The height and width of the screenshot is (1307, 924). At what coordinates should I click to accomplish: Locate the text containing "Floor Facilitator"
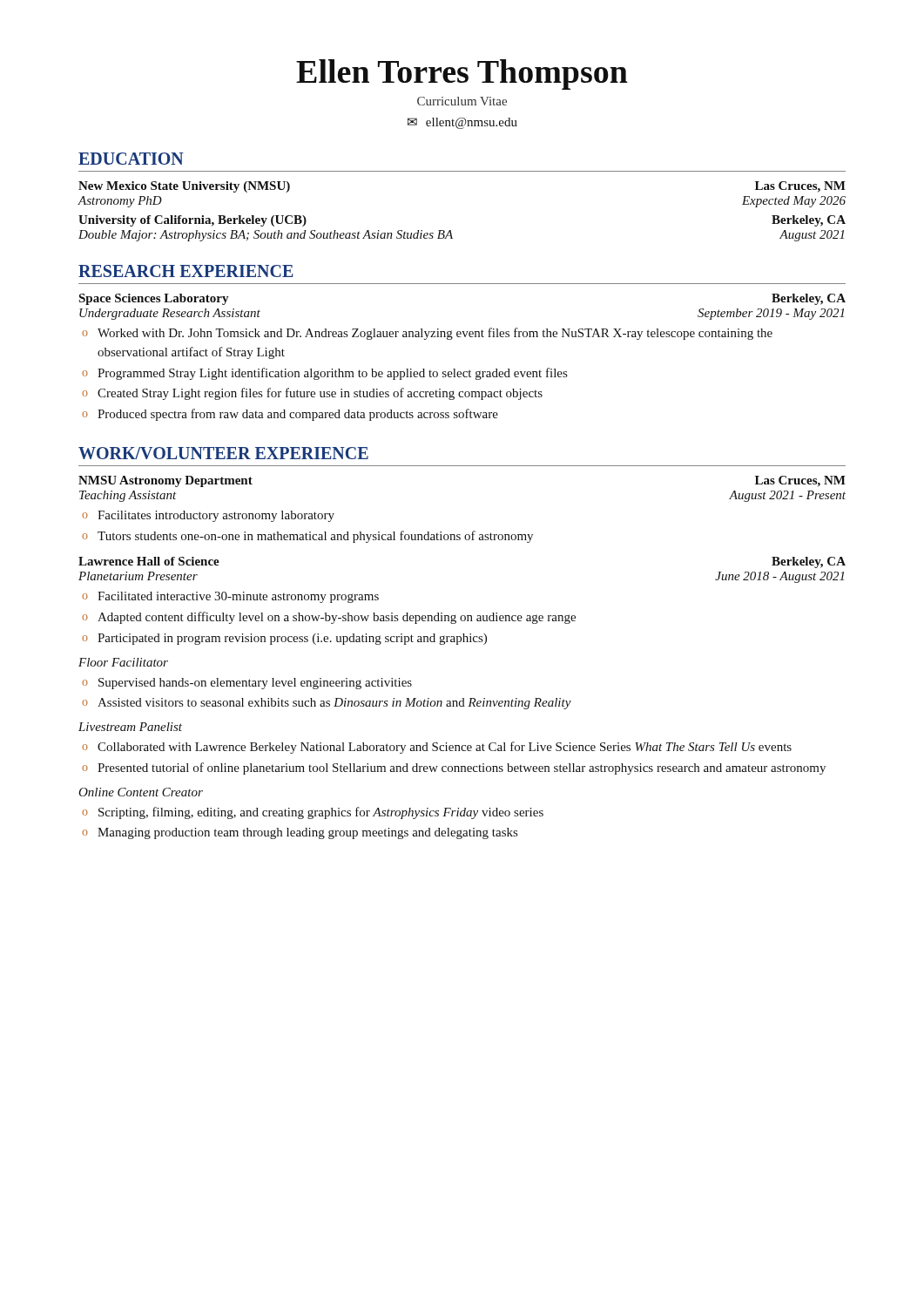pos(123,662)
